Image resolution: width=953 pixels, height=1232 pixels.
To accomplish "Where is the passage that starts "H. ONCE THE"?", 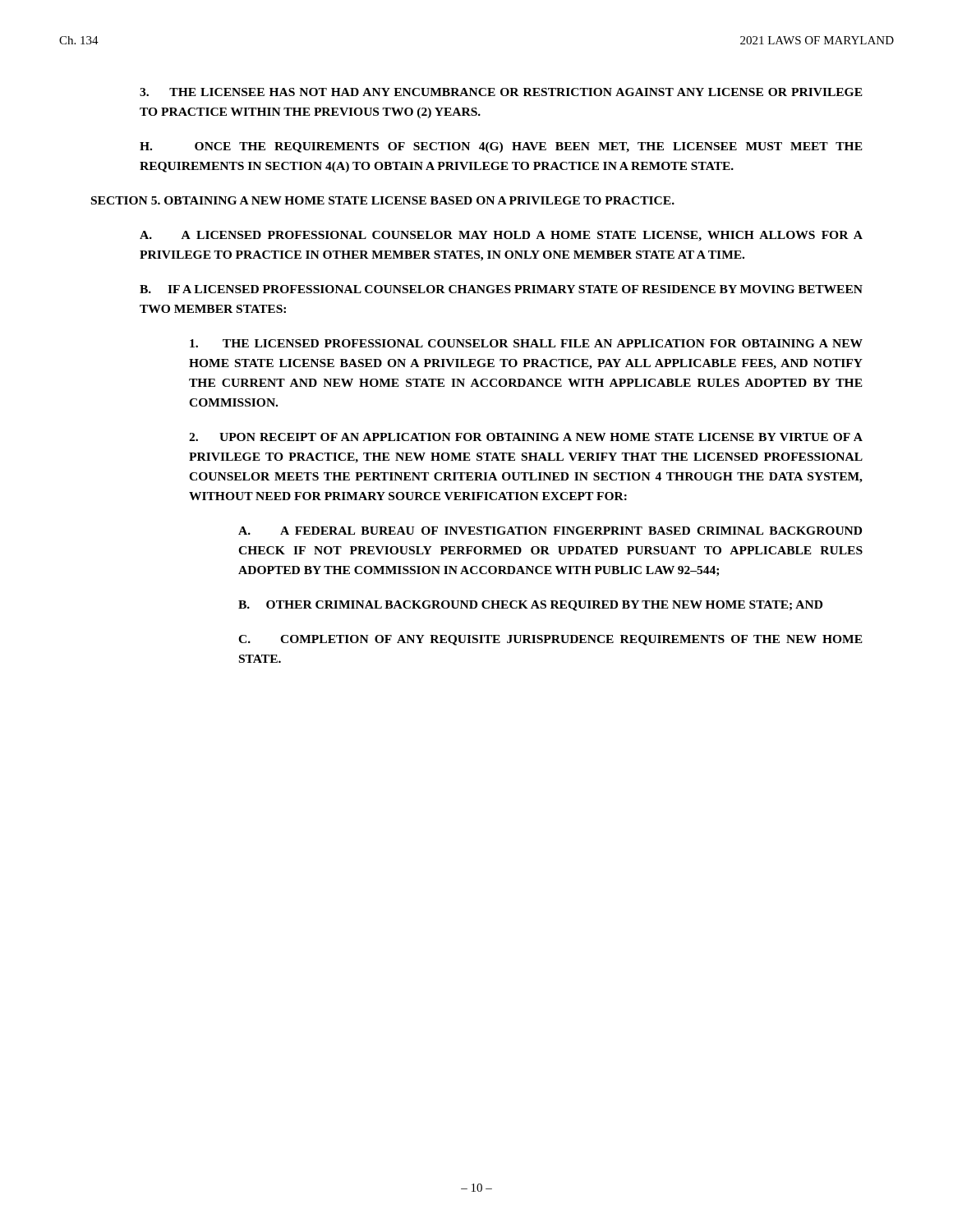I will (x=501, y=156).
